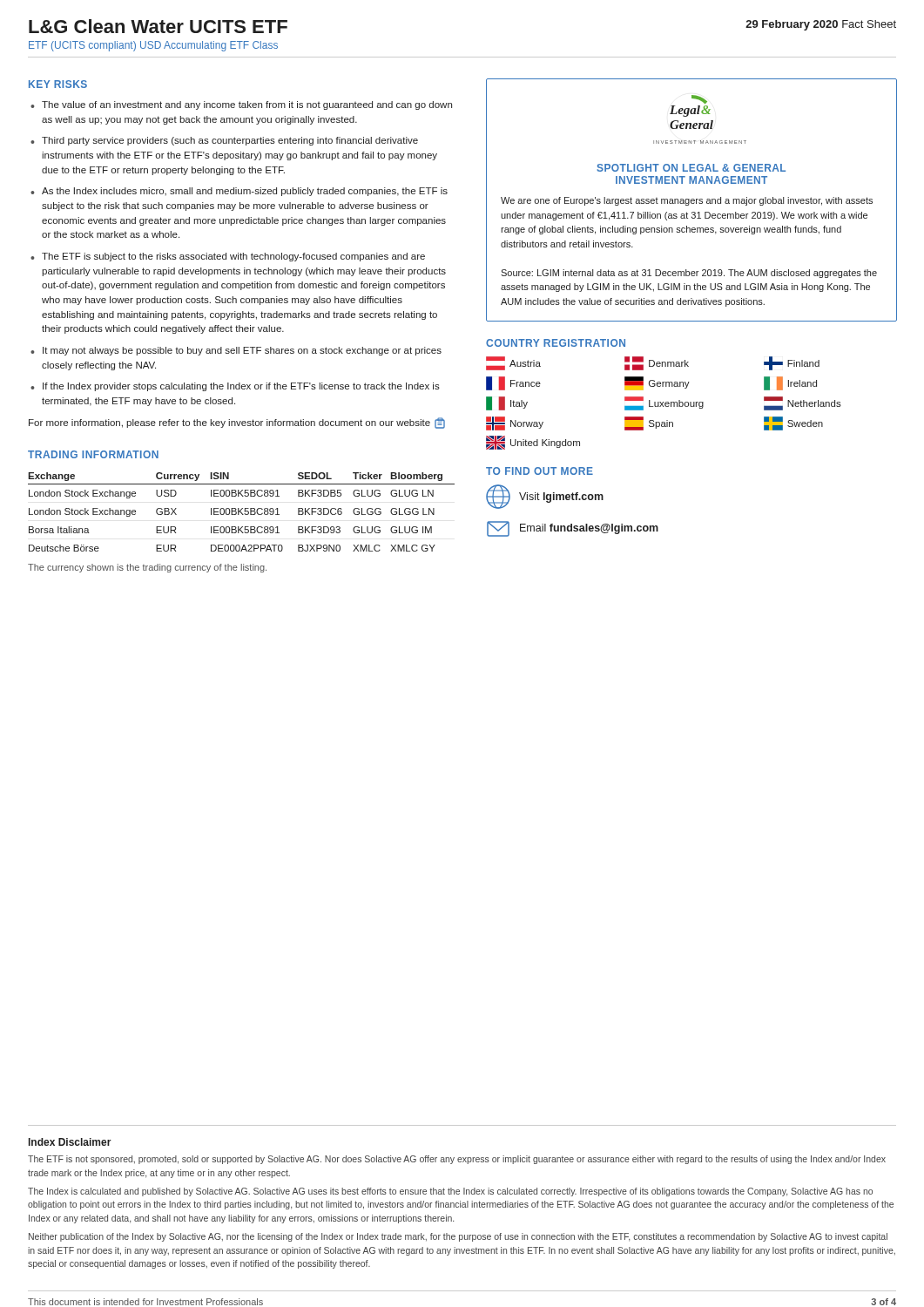Locate the block of text that opens with "Neither publication of"
Image resolution: width=924 pixels, height=1307 pixels.
coord(462,1250)
